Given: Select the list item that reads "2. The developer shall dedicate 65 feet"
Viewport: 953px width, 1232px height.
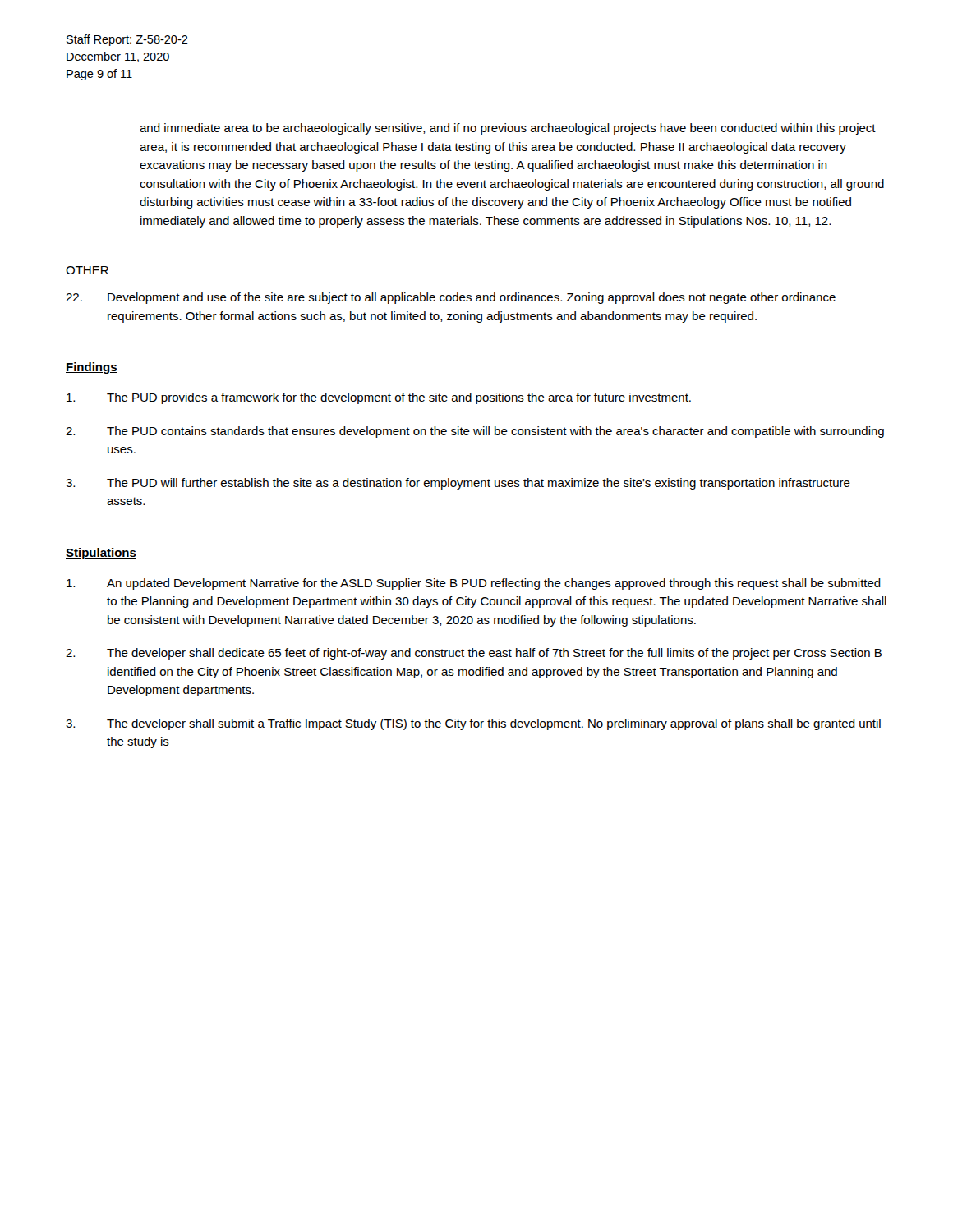Looking at the screenshot, I should [x=476, y=672].
